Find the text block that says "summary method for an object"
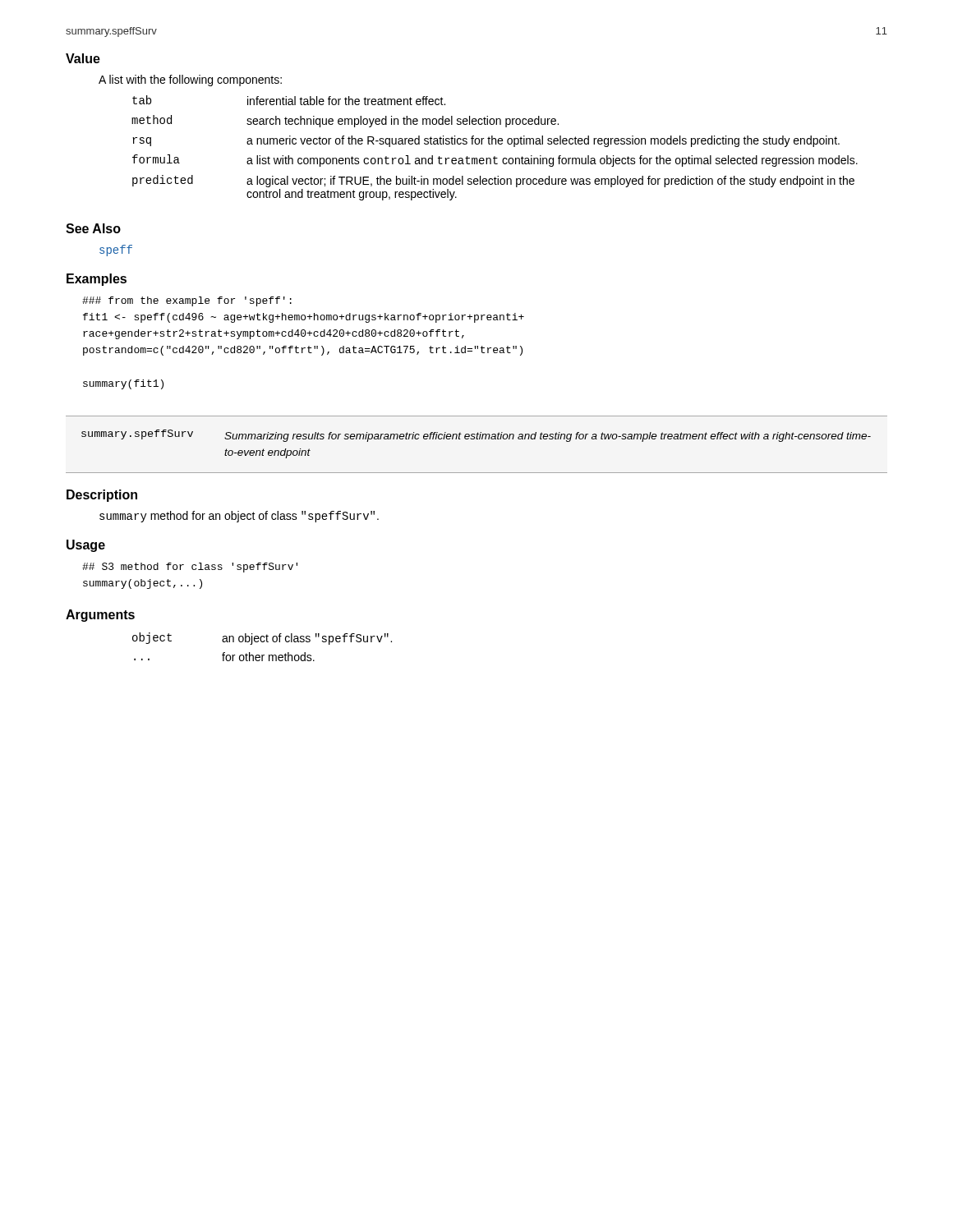The image size is (953, 1232). (239, 517)
